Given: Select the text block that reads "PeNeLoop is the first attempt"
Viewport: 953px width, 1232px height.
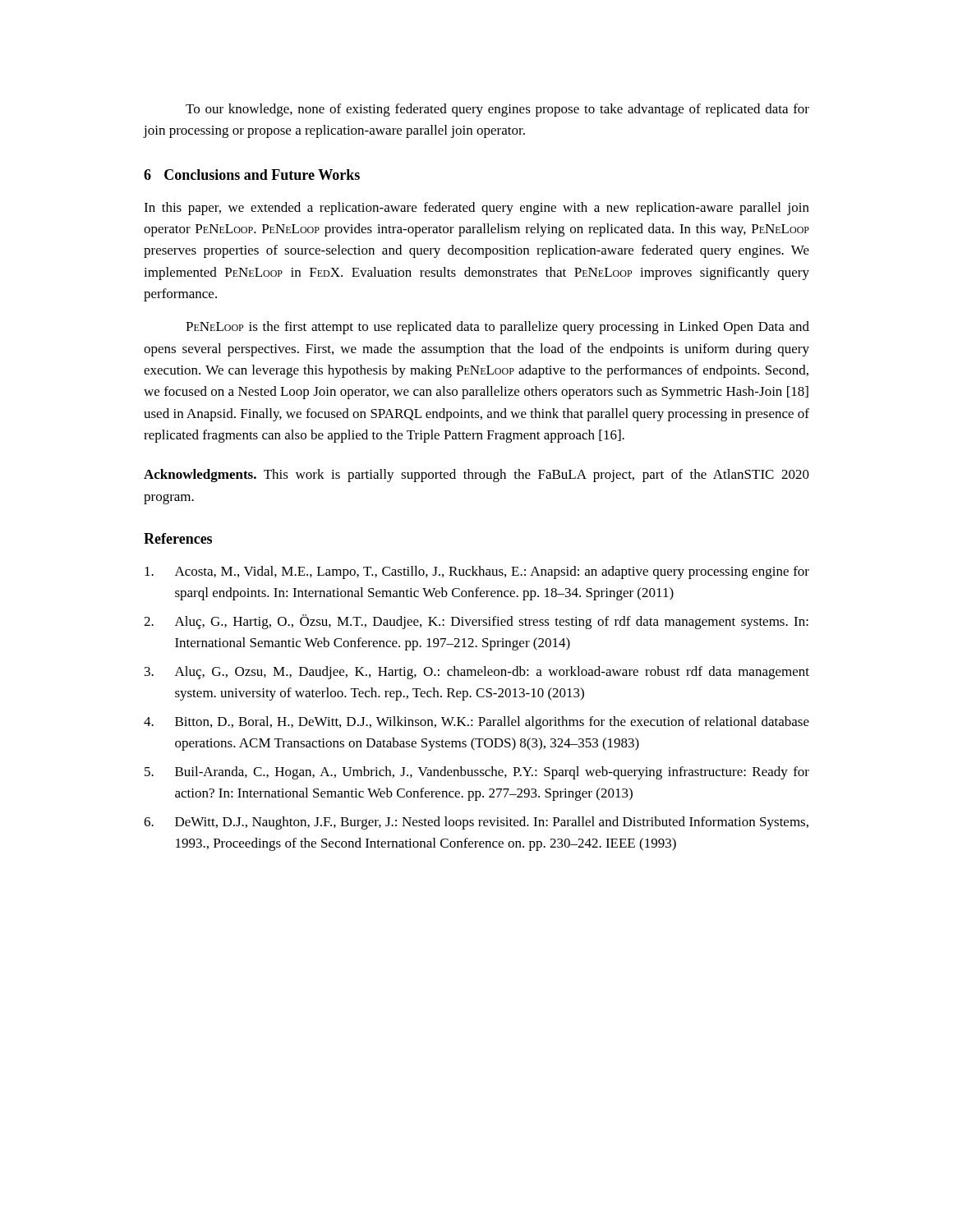Looking at the screenshot, I should (476, 381).
